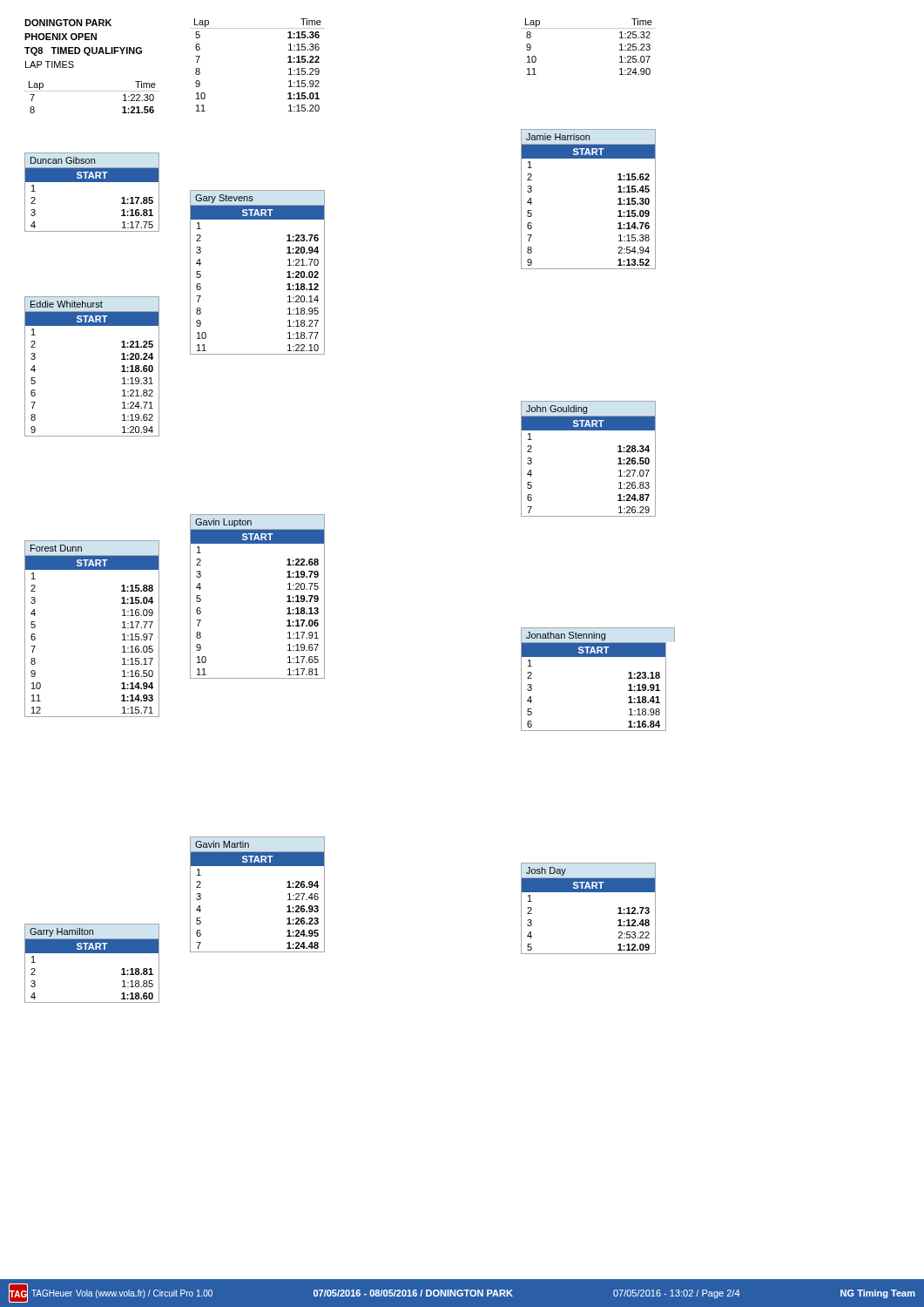924x1307 pixels.
Task: Select the table that reads "1:18.85"
Action: tap(92, 963)
